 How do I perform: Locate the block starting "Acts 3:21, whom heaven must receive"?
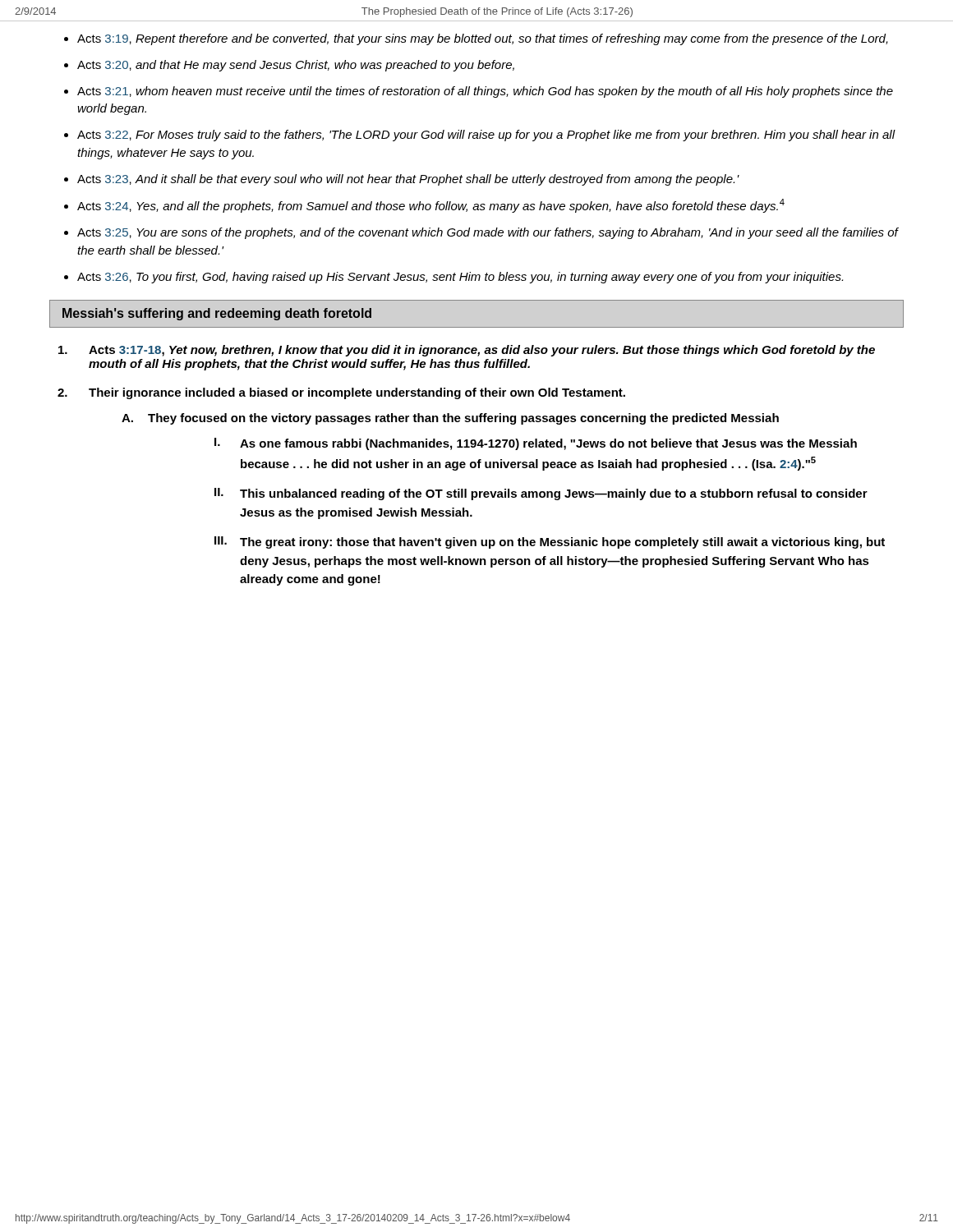[485, 99]
